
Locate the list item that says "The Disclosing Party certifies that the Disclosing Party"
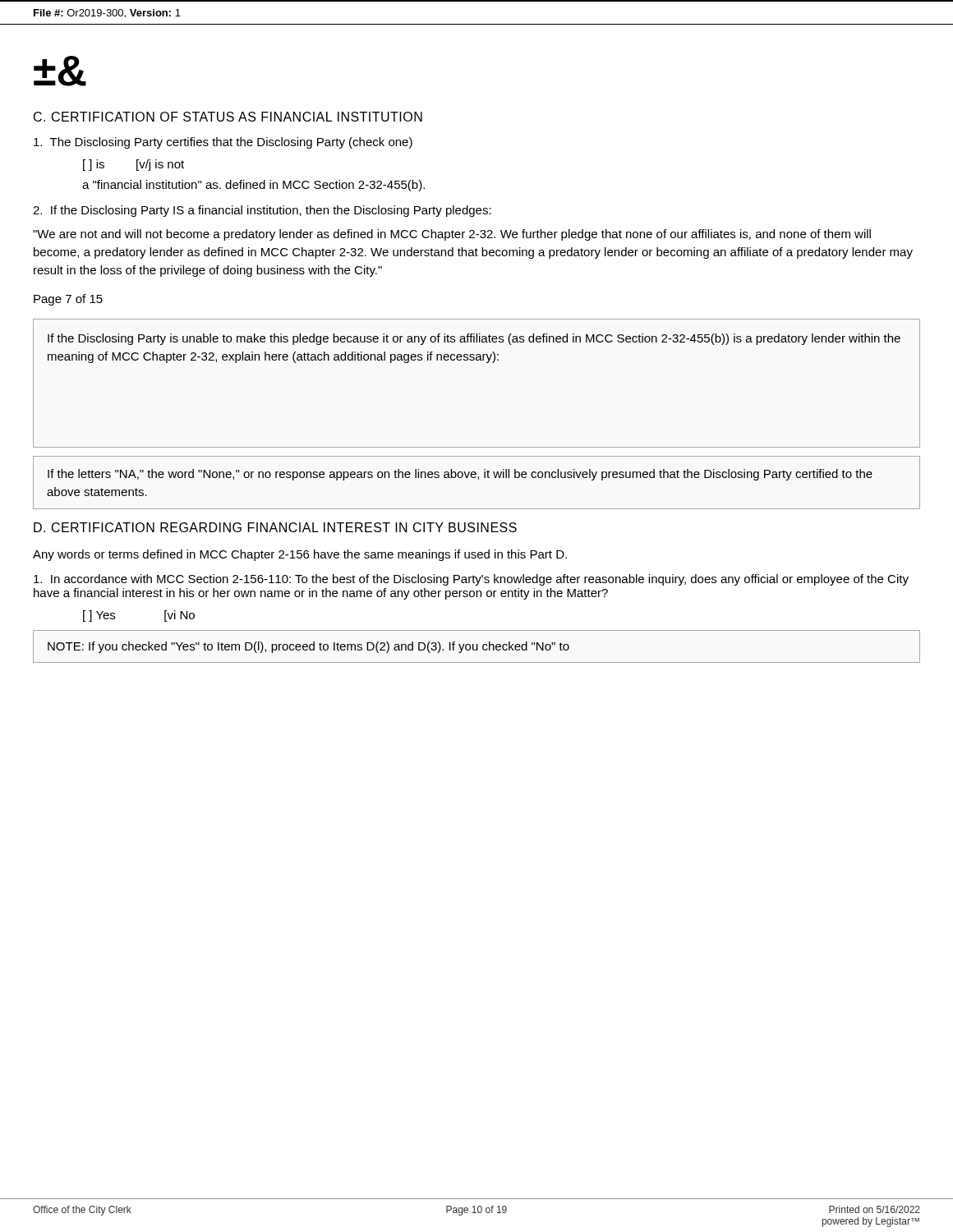point(223,142)
